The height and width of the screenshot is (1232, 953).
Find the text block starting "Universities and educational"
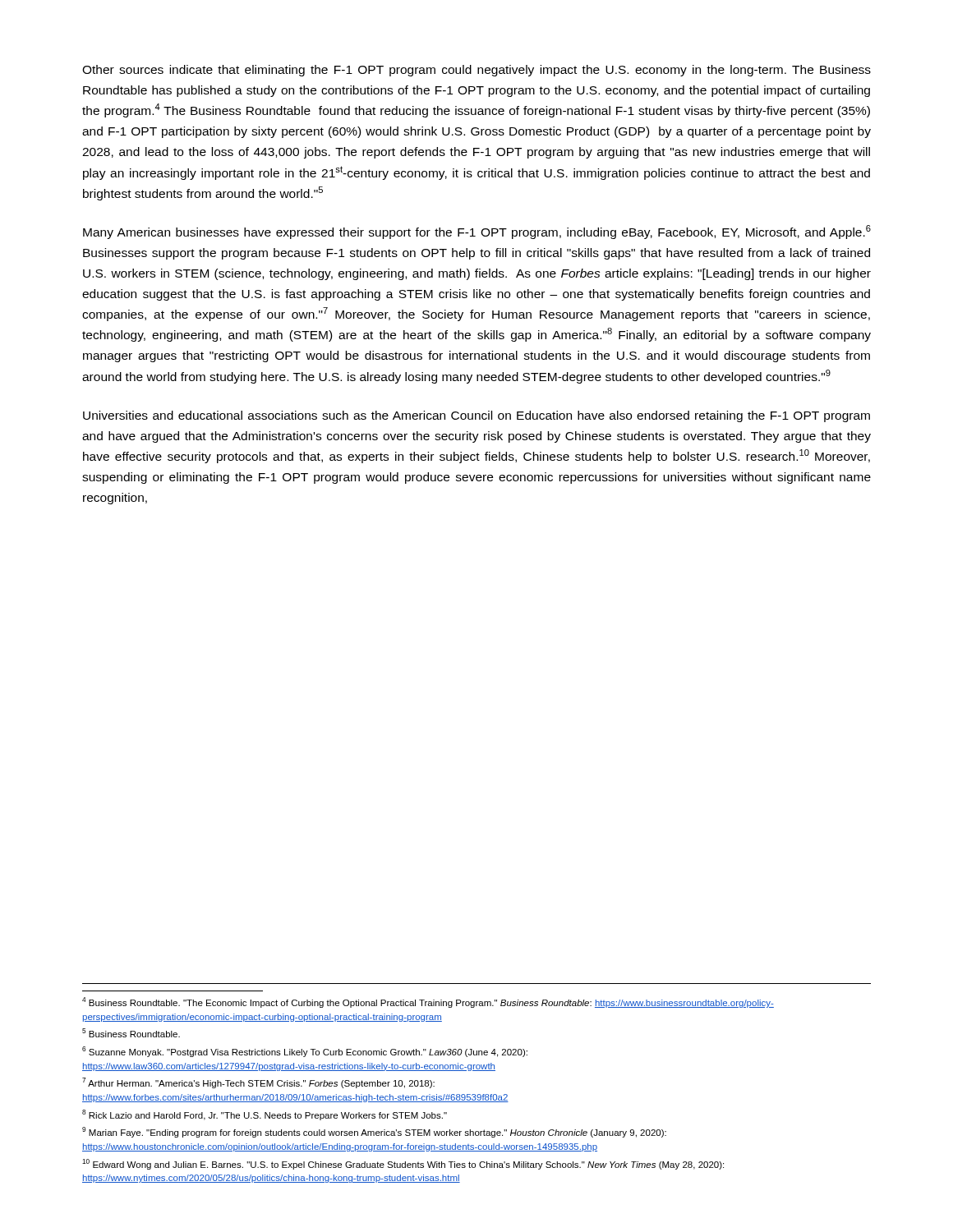click(476, 456)
